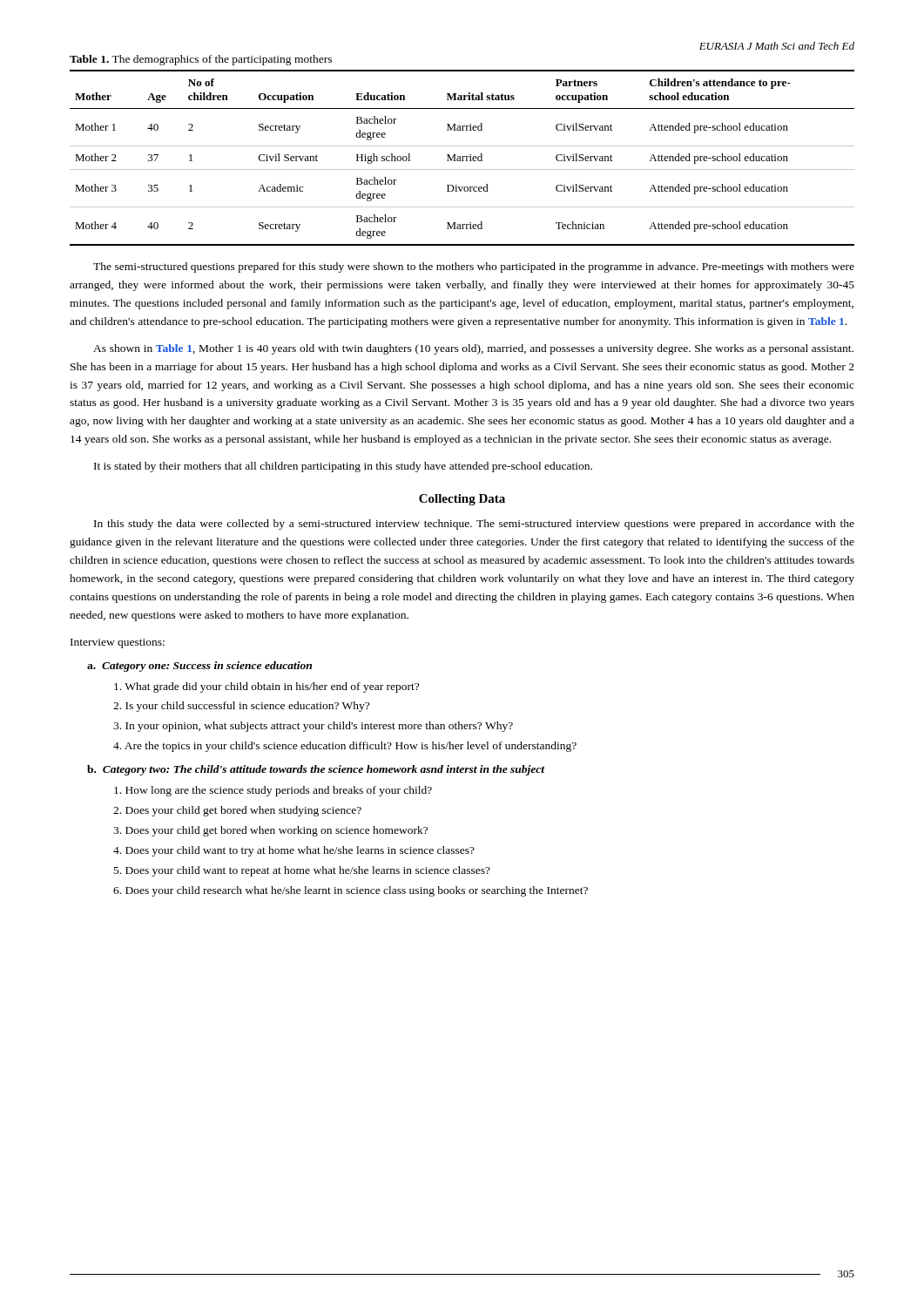Navigate to the text starting "4. Are the topics"

345,746
